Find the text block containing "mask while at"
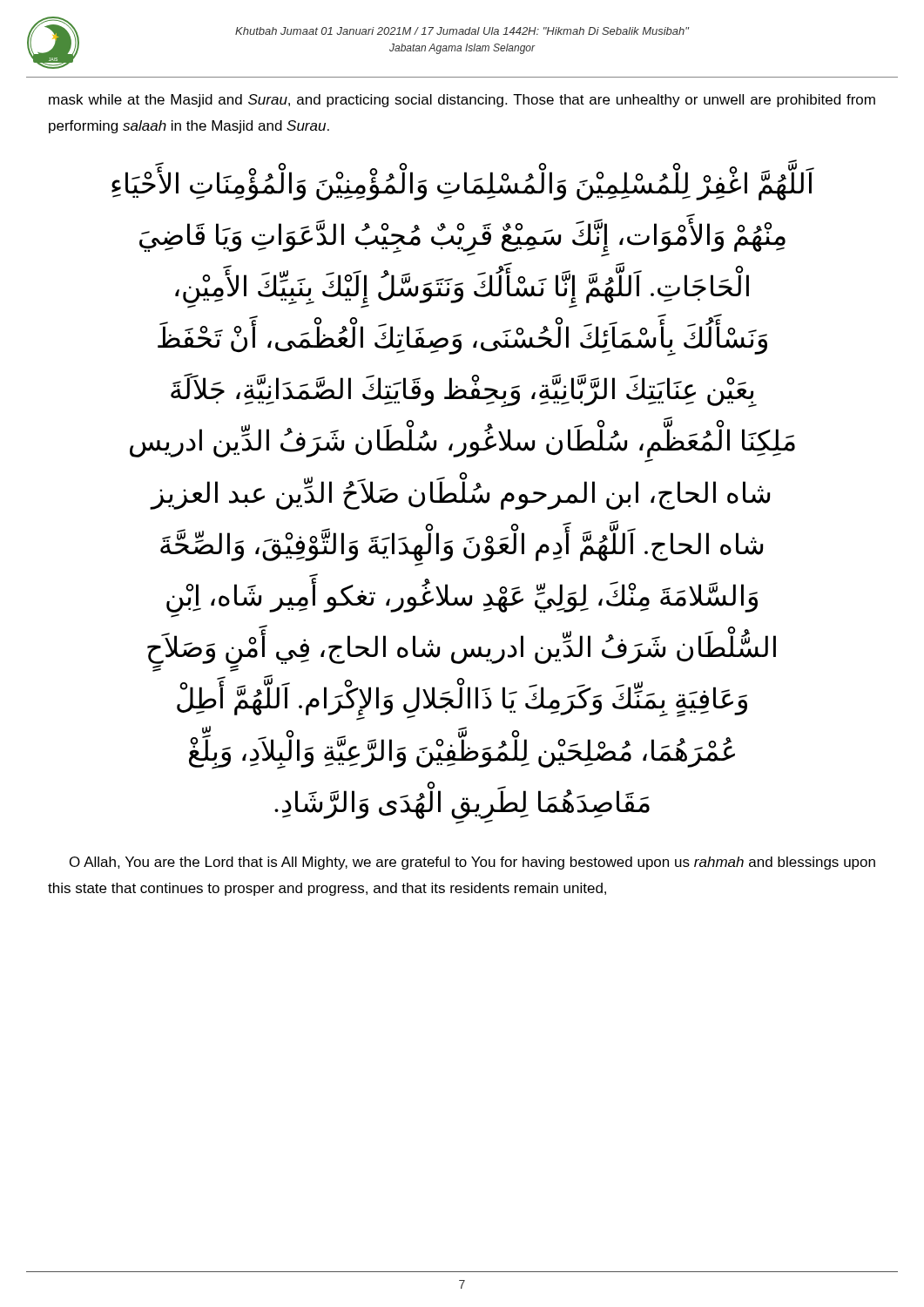924x1307 pixels. click(x=462, y=113)
